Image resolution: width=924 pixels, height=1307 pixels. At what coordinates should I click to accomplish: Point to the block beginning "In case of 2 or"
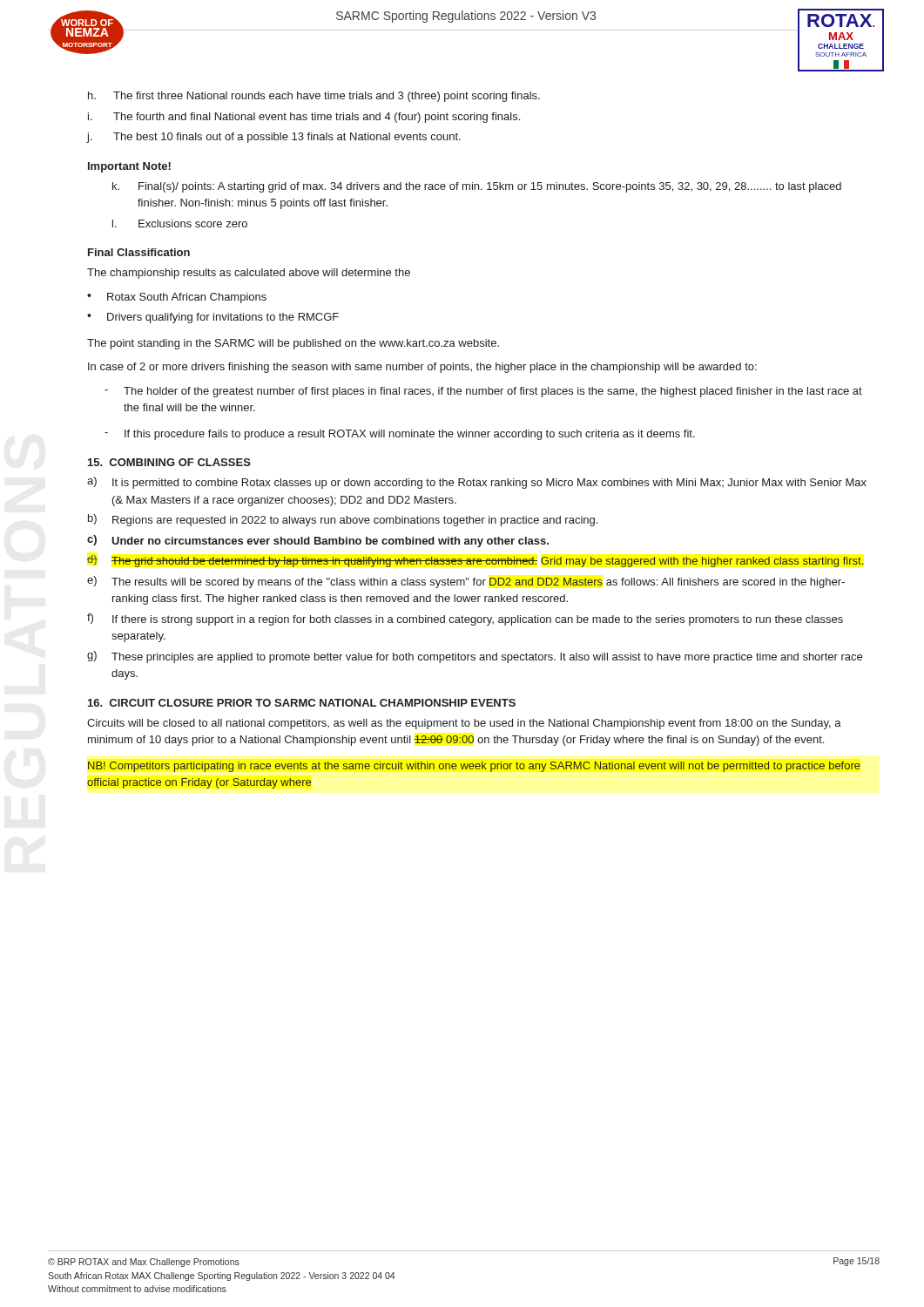[x=422, y=366]
